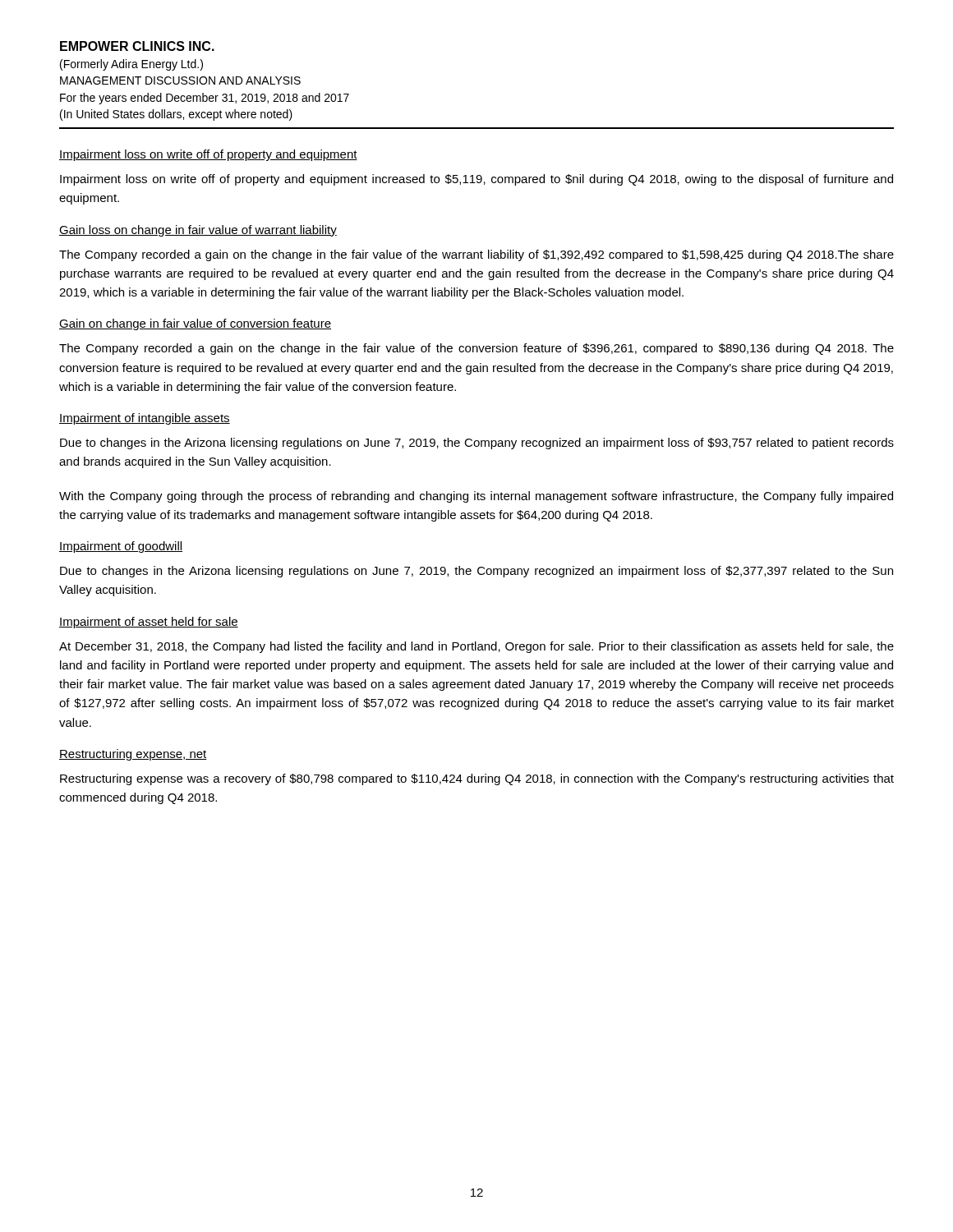The image size is (953, 1232).
Task: Locate the text "Restructuring expense, net"
Action: point(133,755)
